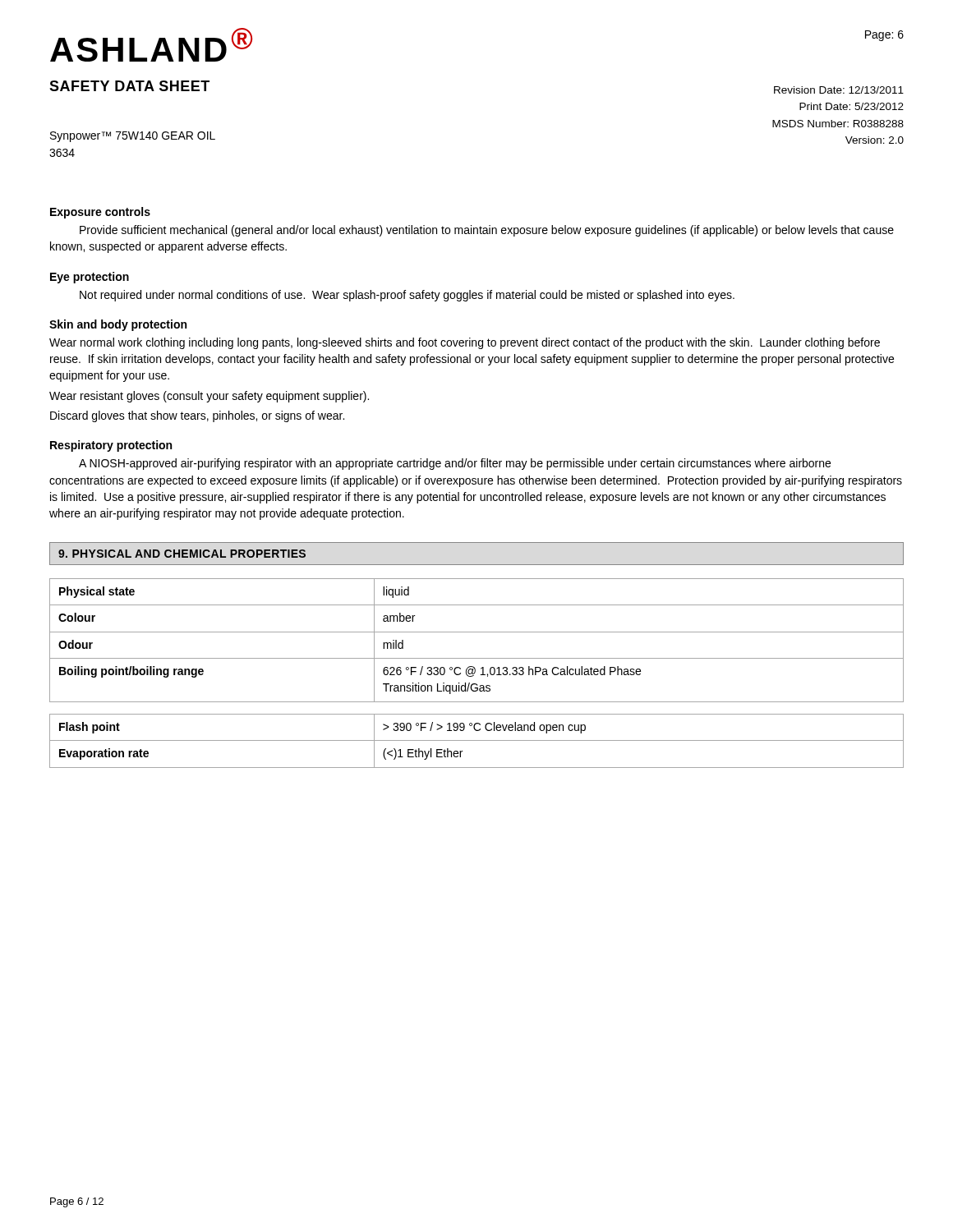This screenshot has height=1232, width=953.
Task: Where does it say "9. PHYSICAL AND CHEMICAL PROPERTIES"?
Action: point(182,553)
